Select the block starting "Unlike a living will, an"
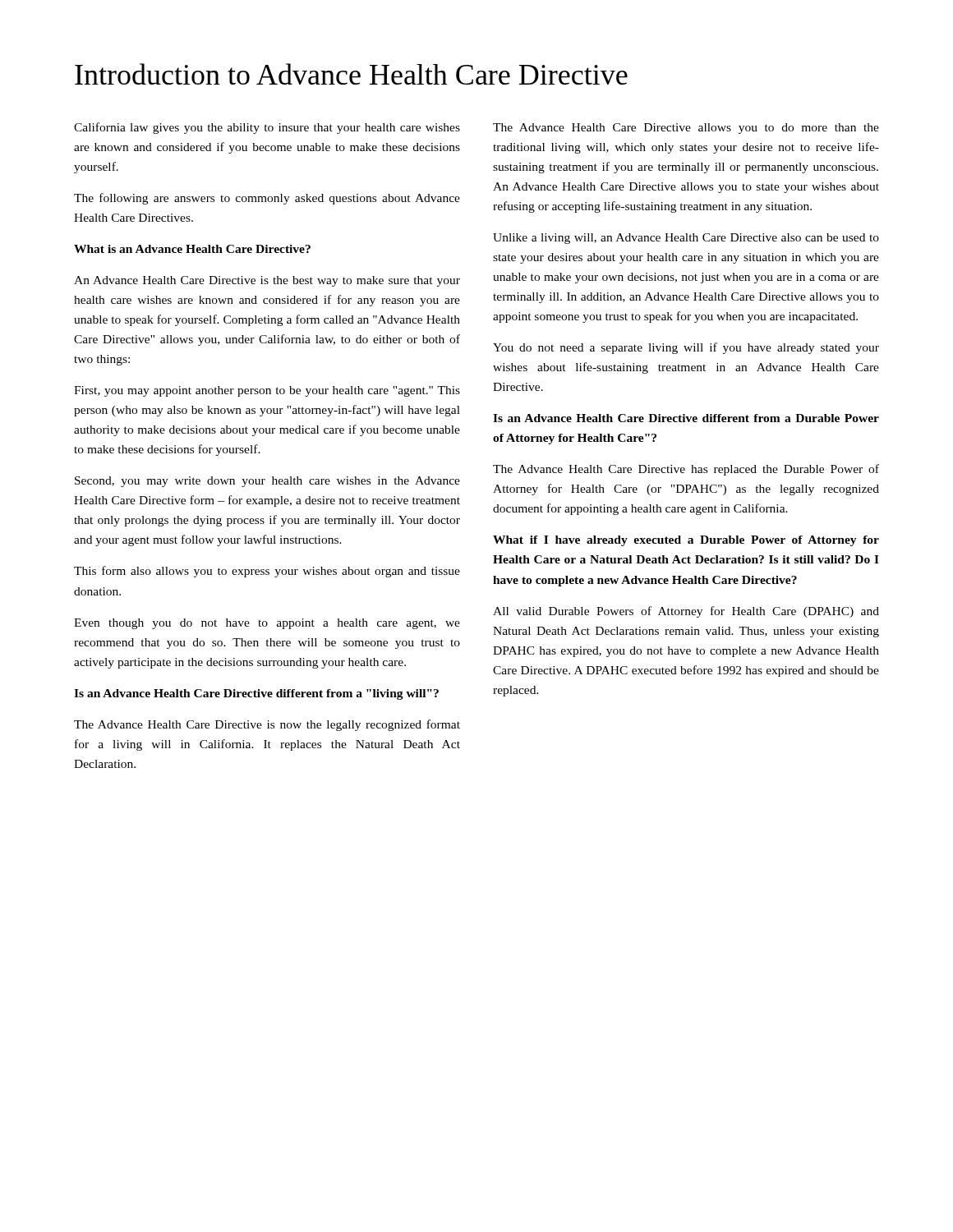This screenshot has width=953, height=1232. pos(686,277)
